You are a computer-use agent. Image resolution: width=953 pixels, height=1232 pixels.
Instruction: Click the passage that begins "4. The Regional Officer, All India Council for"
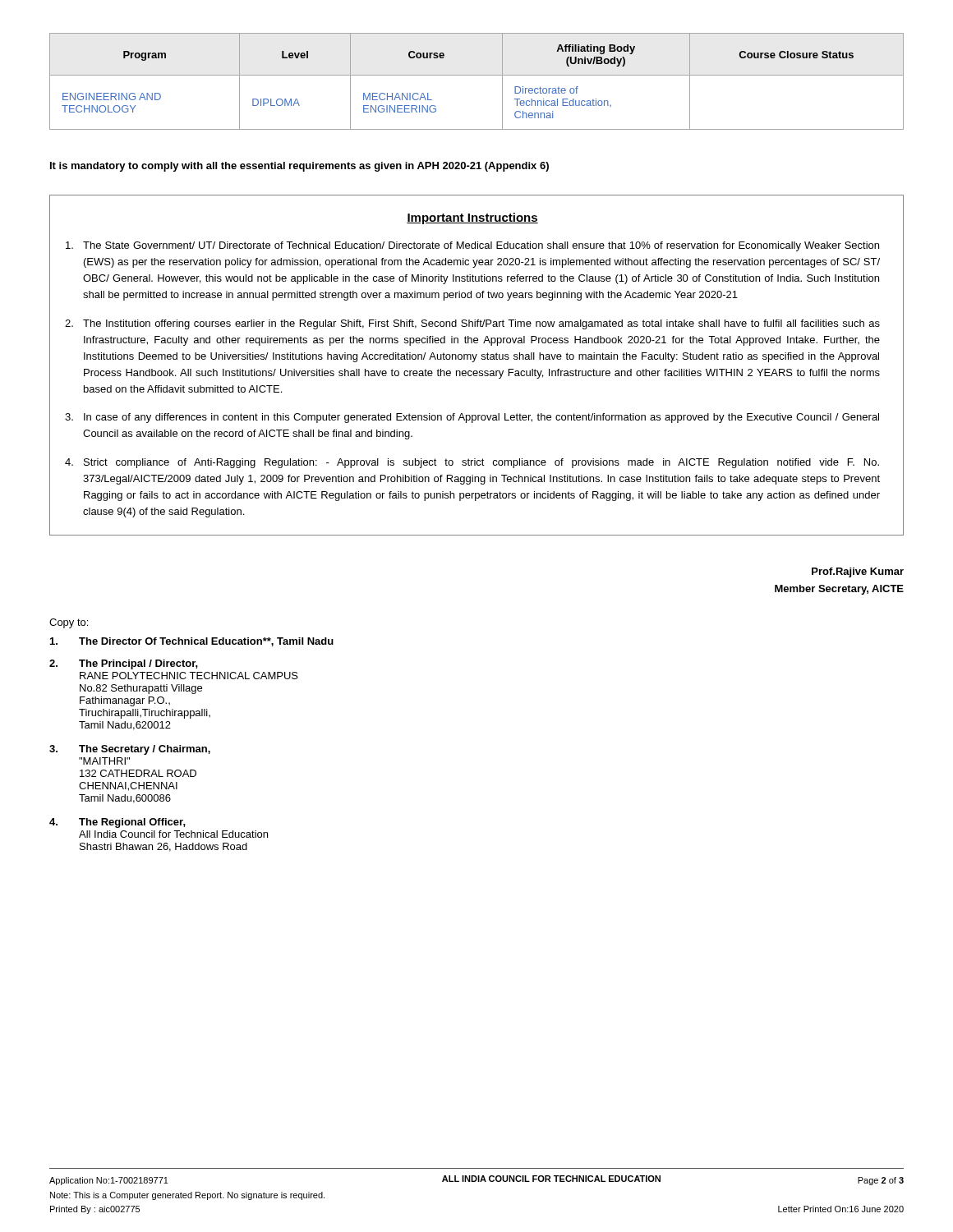(x=159, y=834)
